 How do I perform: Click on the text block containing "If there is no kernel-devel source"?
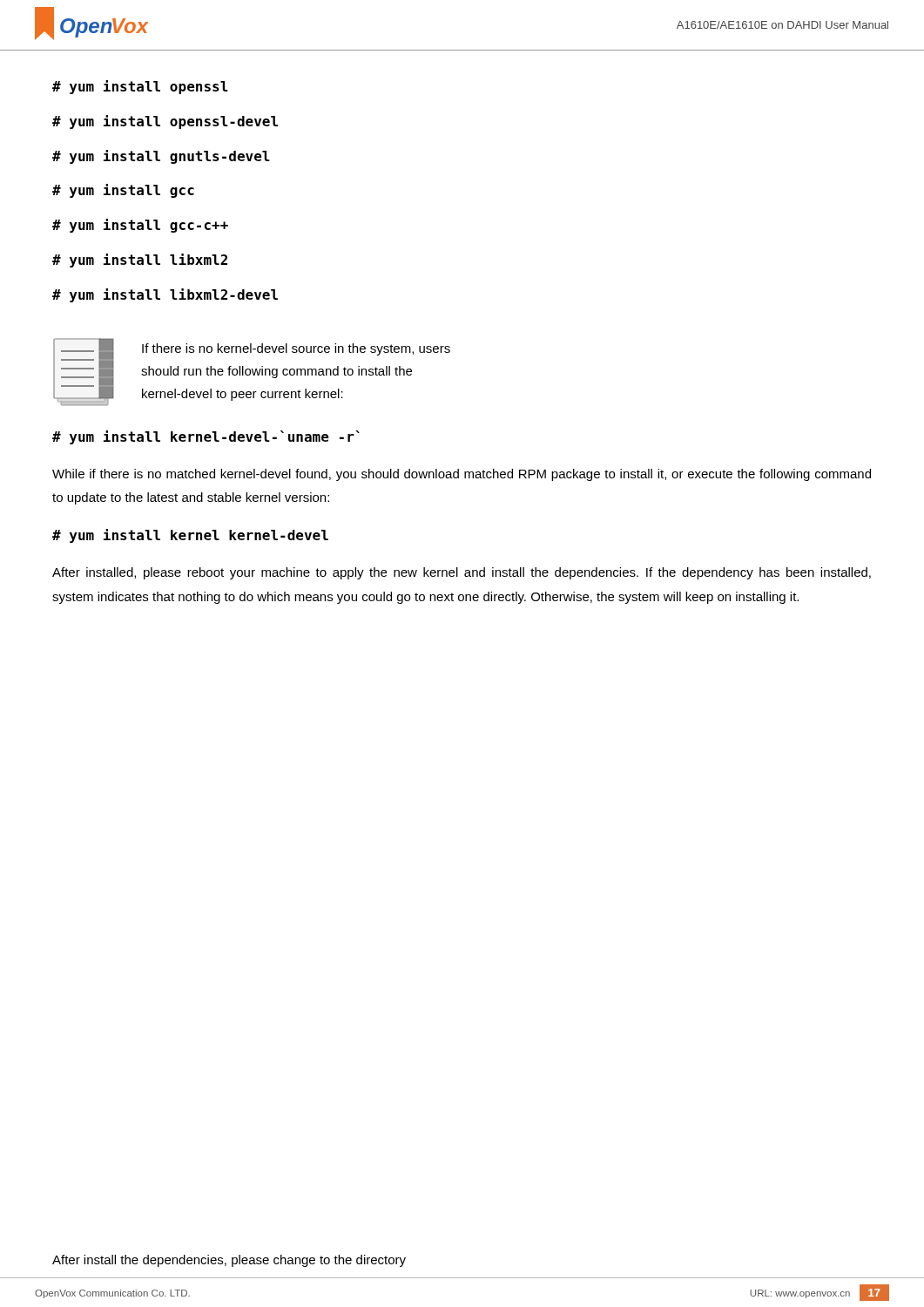point(296,371)
